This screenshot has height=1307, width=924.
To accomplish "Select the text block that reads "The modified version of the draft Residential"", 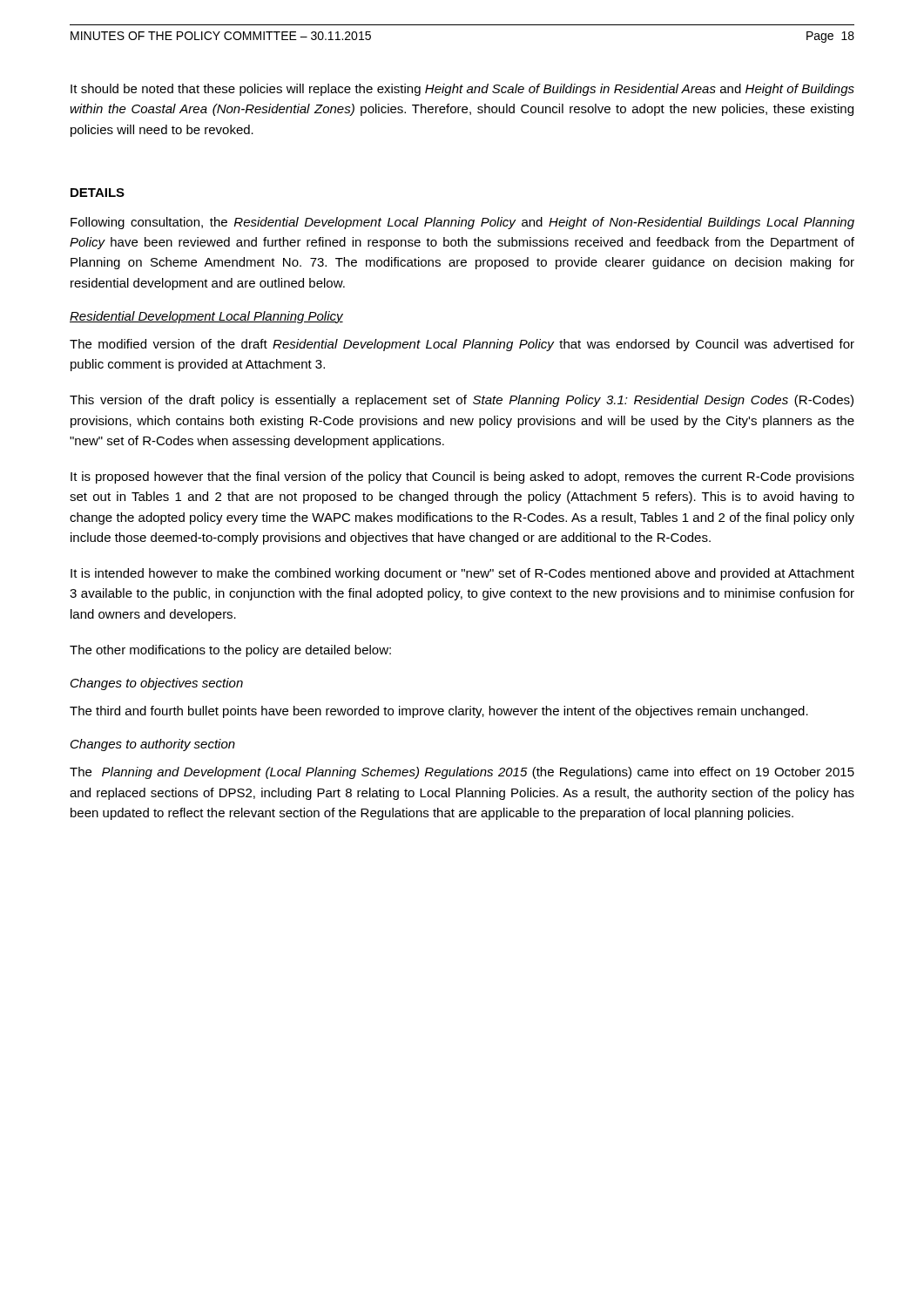I will [462, 354].
